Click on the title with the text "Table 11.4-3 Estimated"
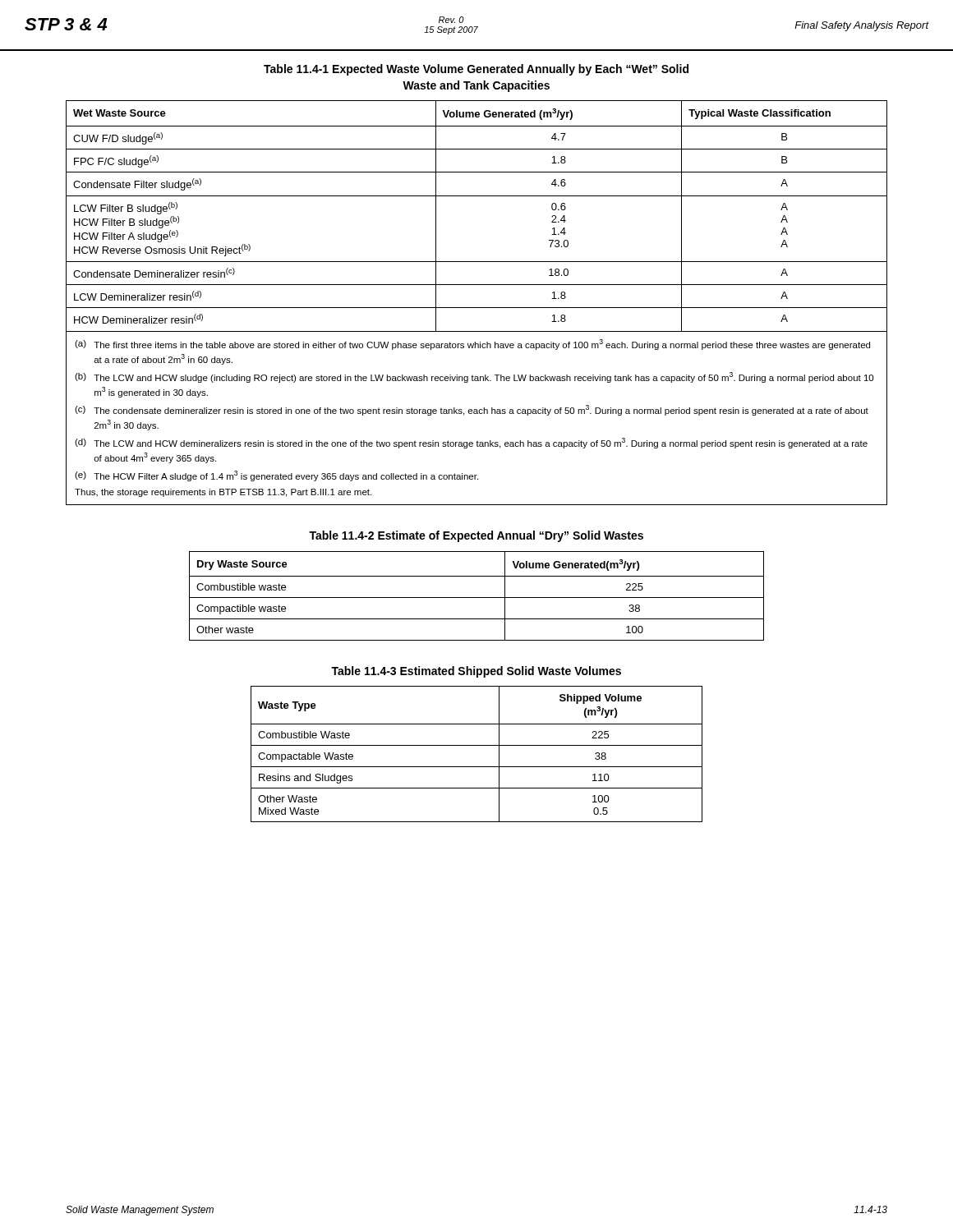 point(476,671)
